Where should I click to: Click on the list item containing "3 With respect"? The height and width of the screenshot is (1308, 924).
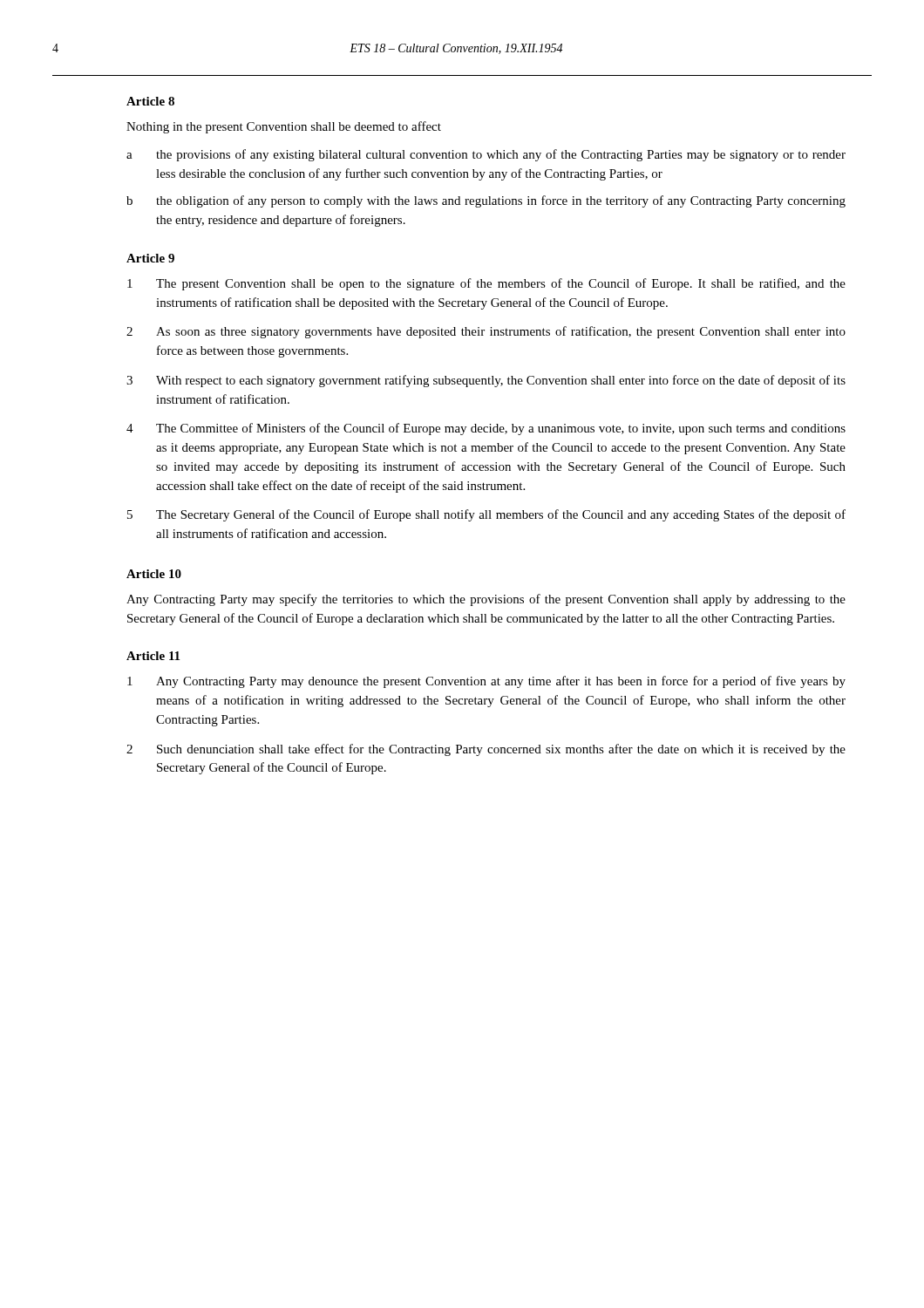(x=486, y=390)
